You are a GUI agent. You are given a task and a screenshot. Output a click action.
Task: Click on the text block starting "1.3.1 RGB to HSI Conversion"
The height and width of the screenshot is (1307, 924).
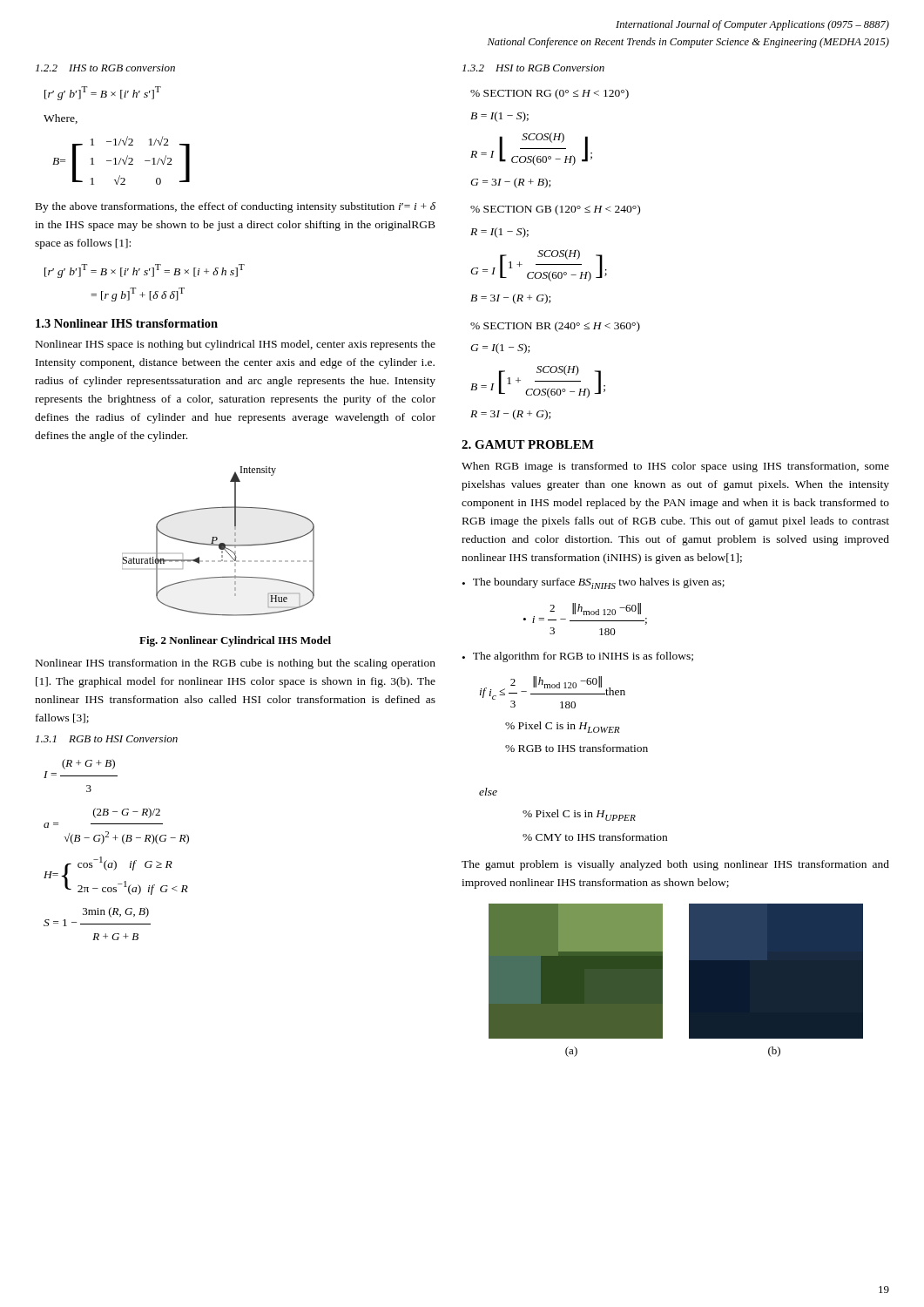click(x=106, y=739)
